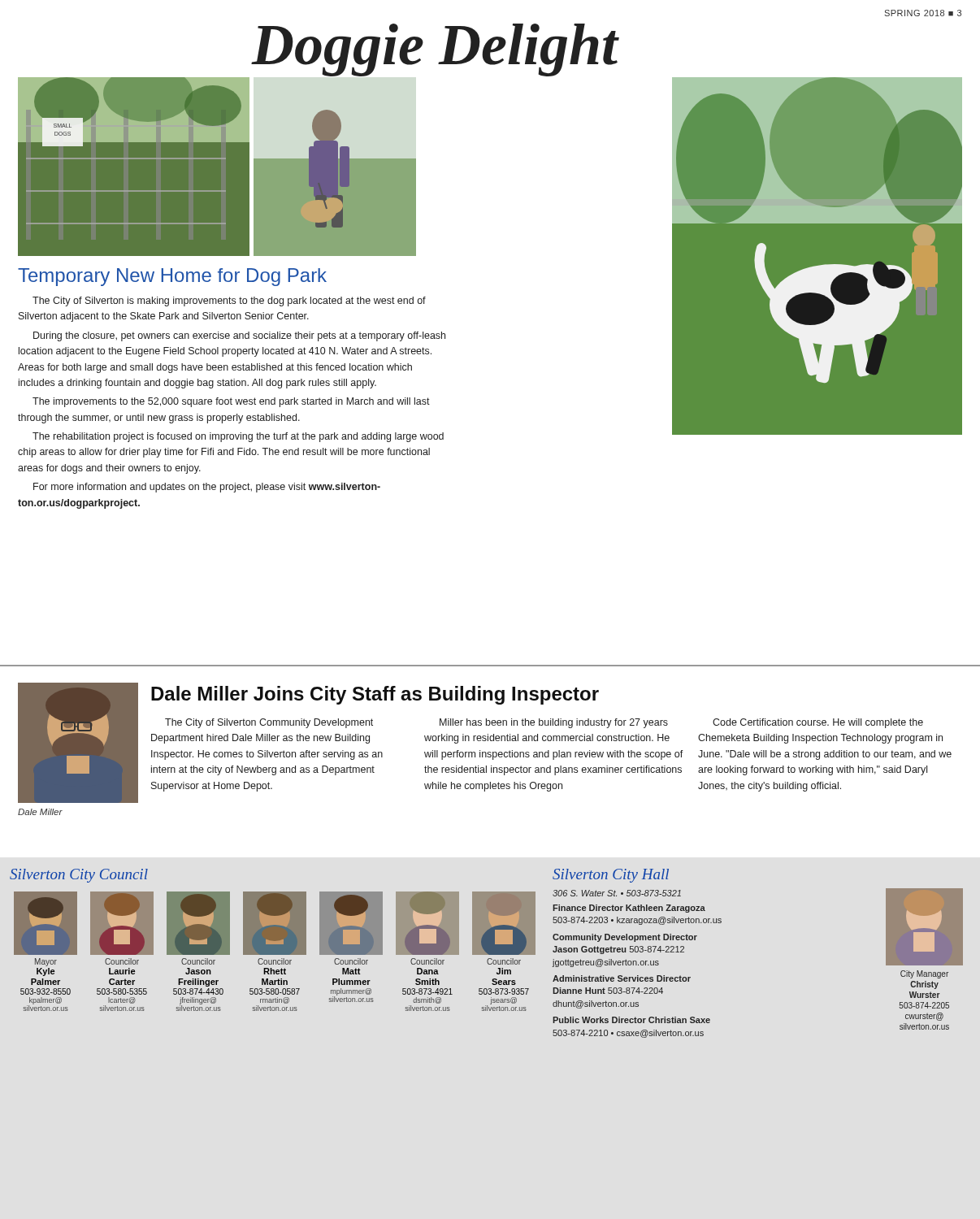Click on the text block containing "Councilor JimSears 503-873-9357"
This screenshot has height=1219, width=980.
click(x=504, y=952)
